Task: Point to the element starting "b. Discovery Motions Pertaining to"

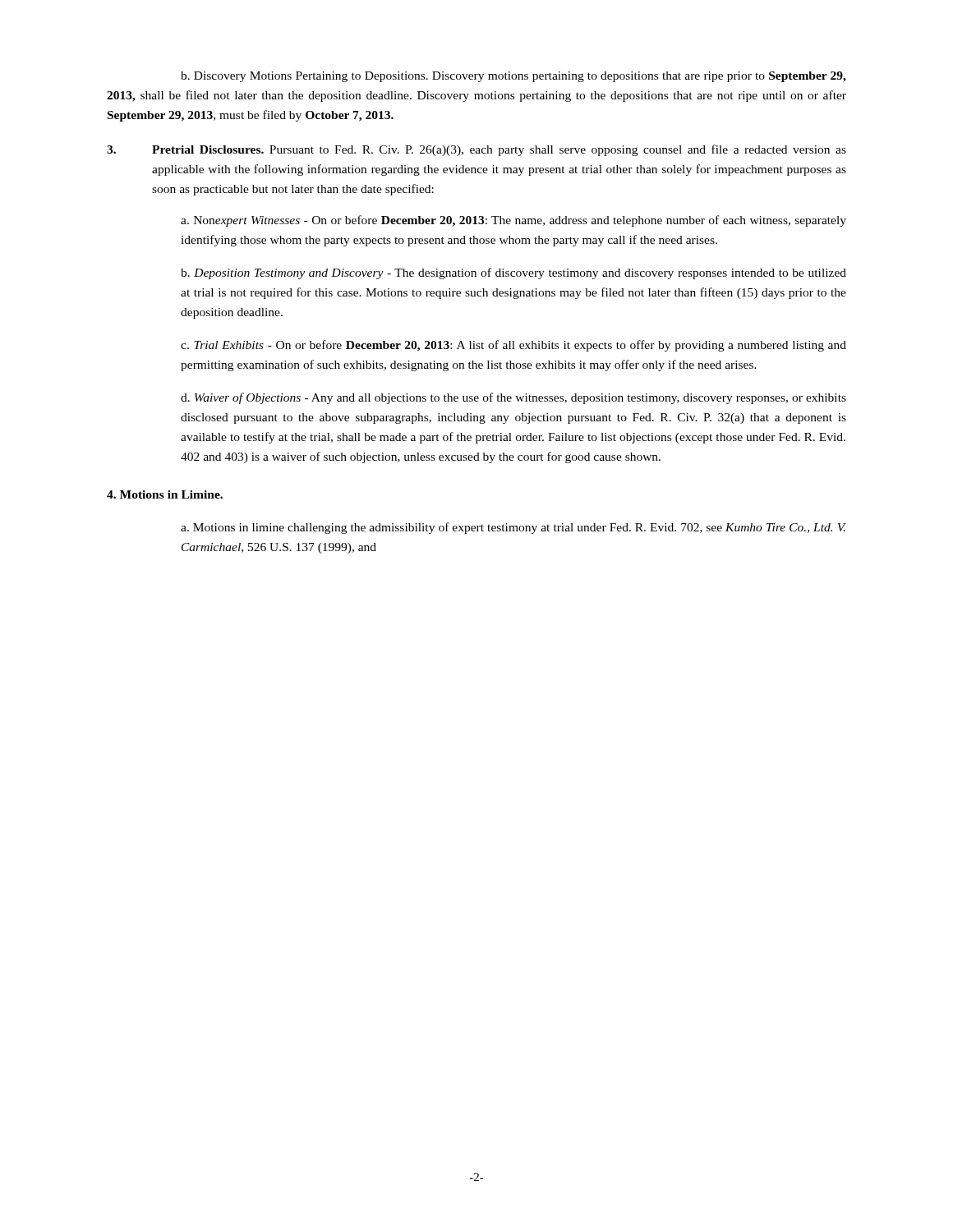Action: (x=476, y=95)
